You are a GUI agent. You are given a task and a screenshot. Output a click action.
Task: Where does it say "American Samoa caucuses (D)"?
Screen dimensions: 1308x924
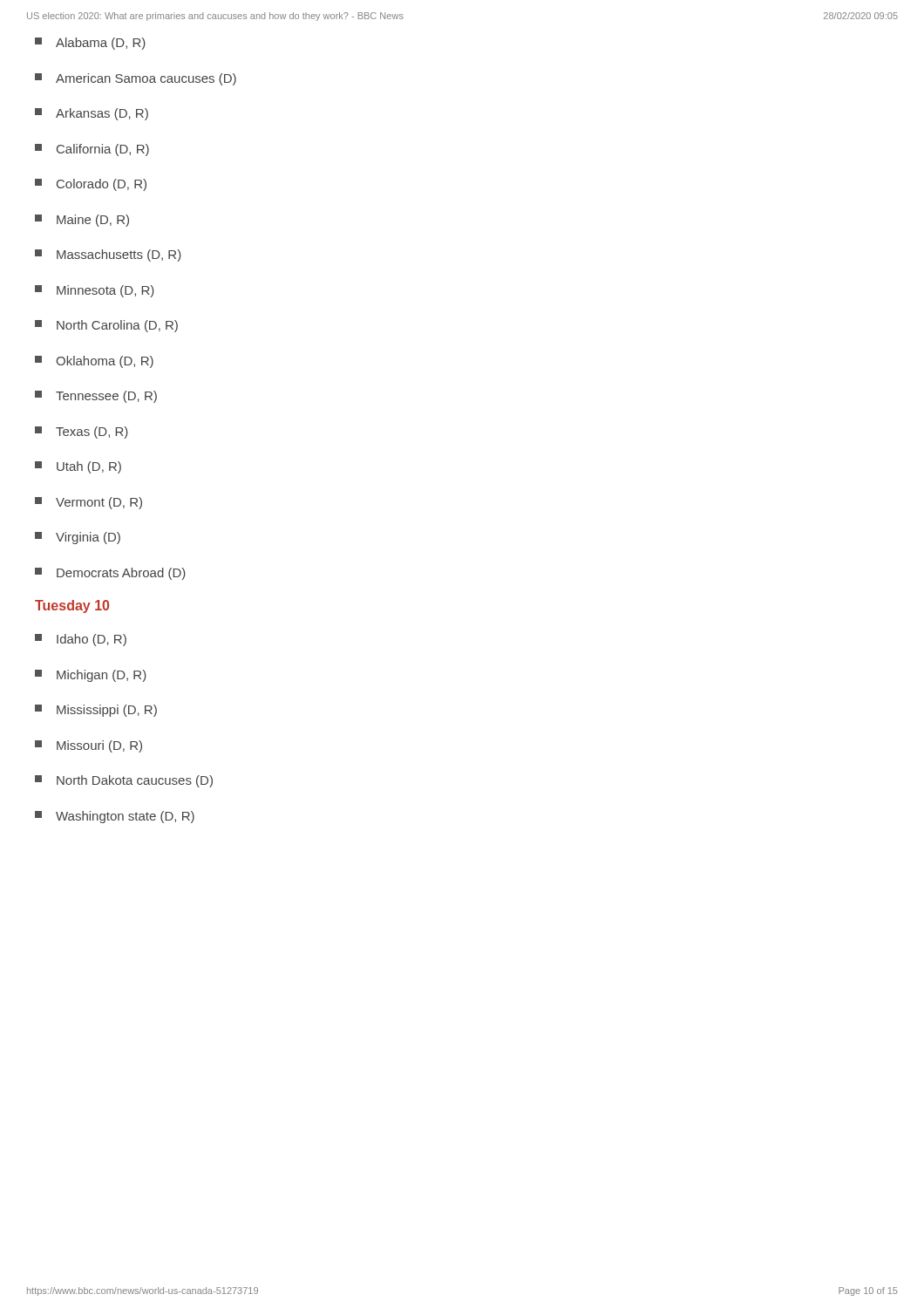136,78
